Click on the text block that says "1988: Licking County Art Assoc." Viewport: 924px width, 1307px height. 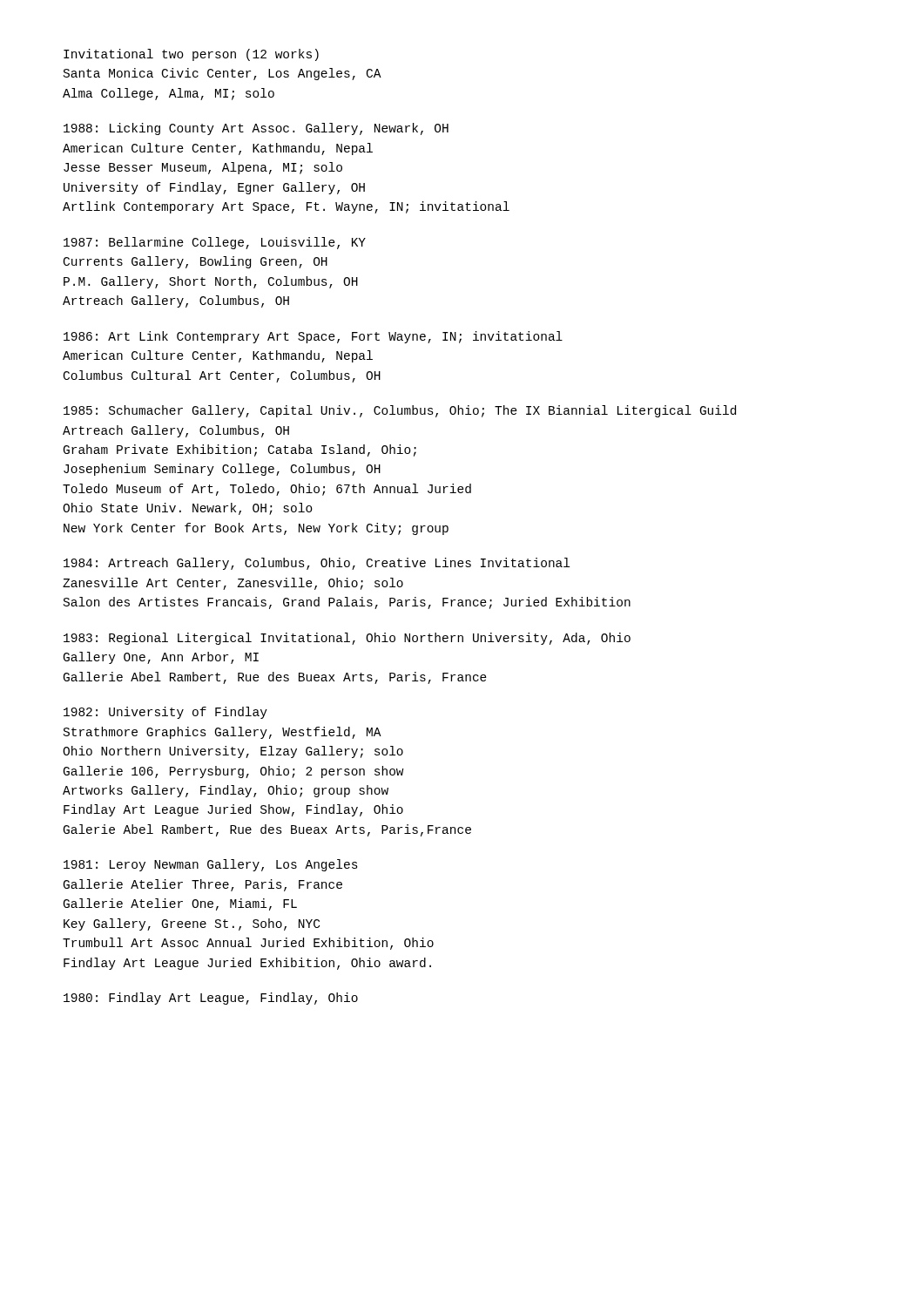pos(286,168)
